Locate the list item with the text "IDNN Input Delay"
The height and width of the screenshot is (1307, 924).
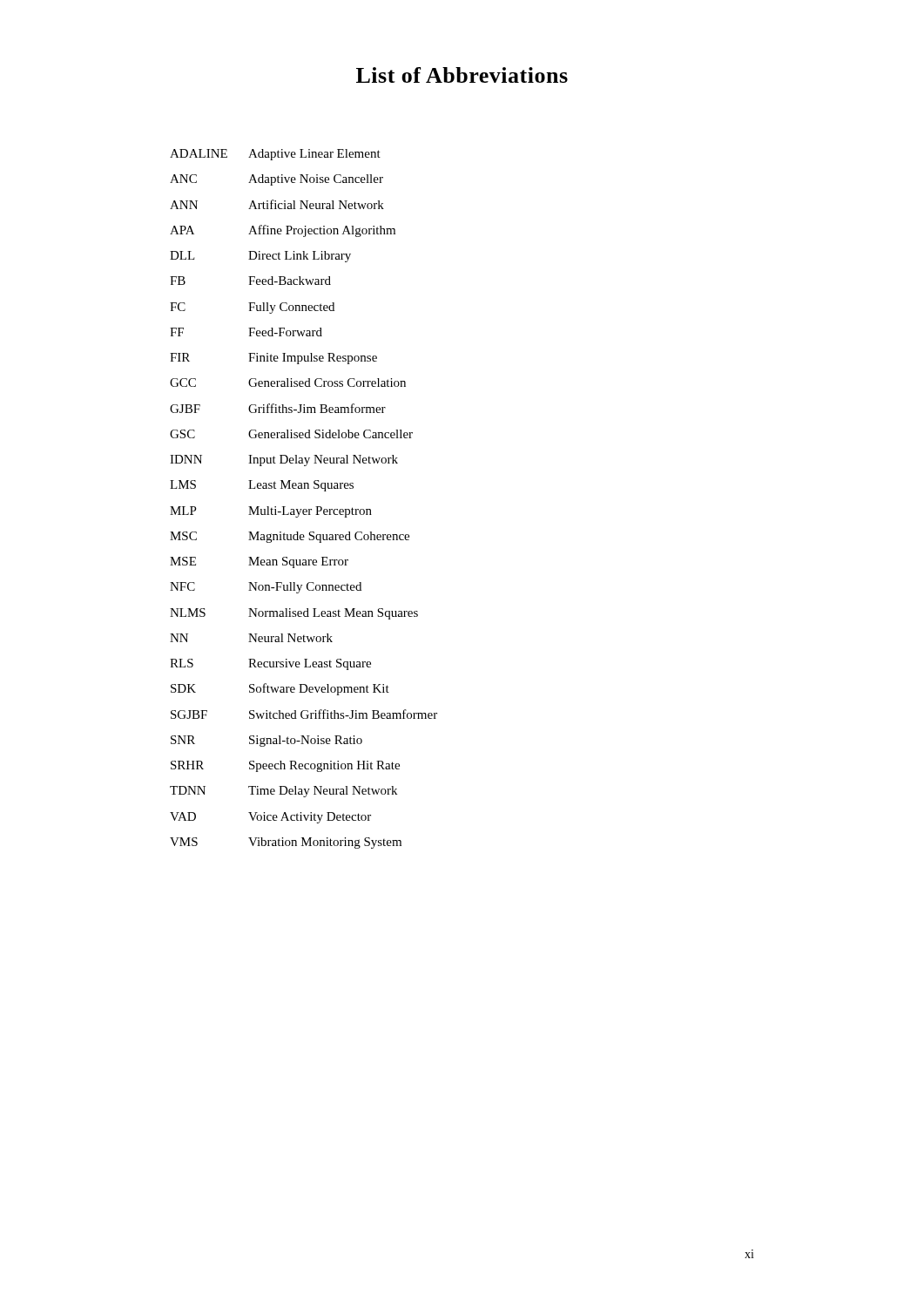[x=284, y=460]
